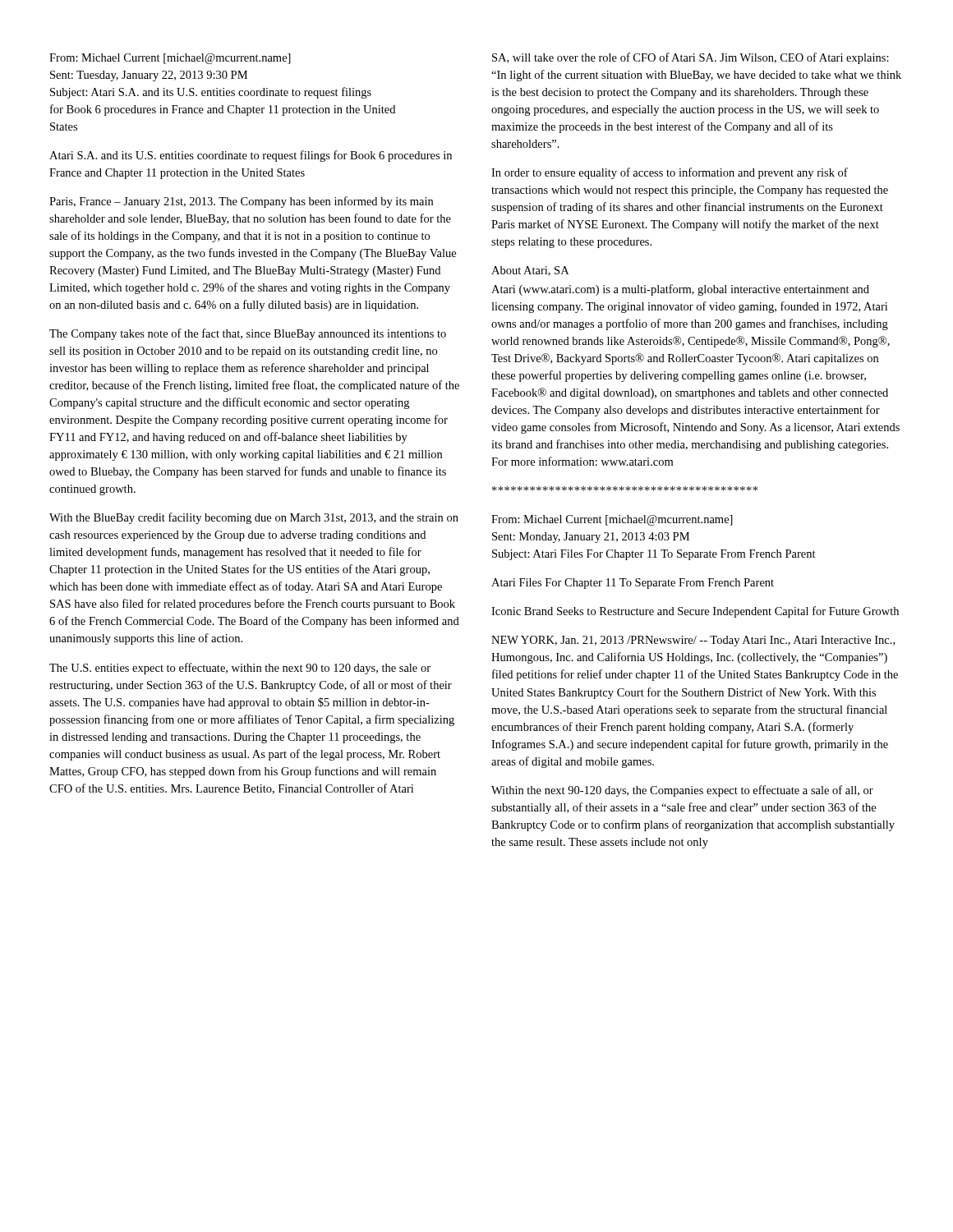The height and width of the screenshot is (1232, 953).
Task: Locate the text block that says "Iconic Brand Seeks to Restructure and"
Action: click(695, 611)
